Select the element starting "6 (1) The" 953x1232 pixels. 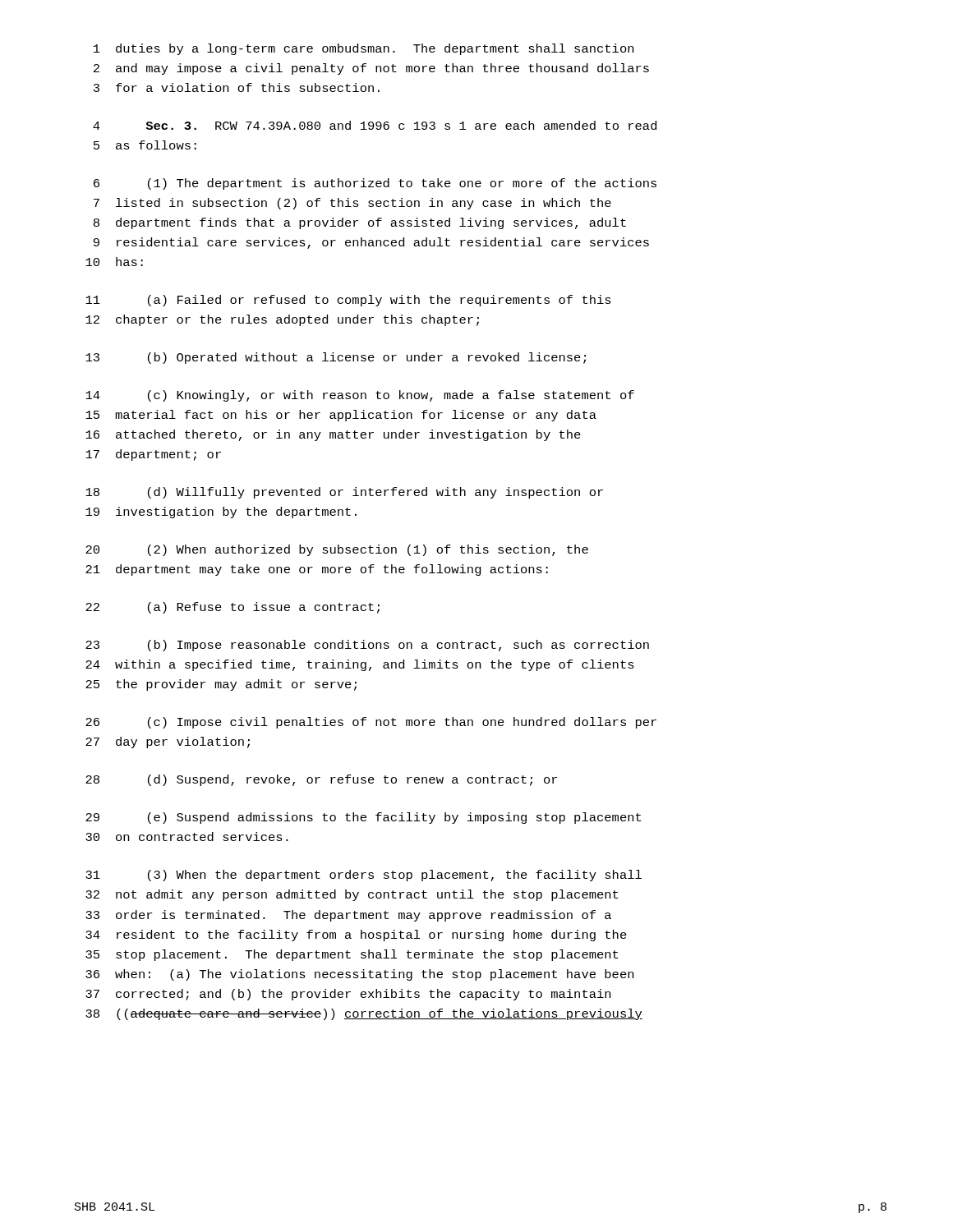[481, 223]
